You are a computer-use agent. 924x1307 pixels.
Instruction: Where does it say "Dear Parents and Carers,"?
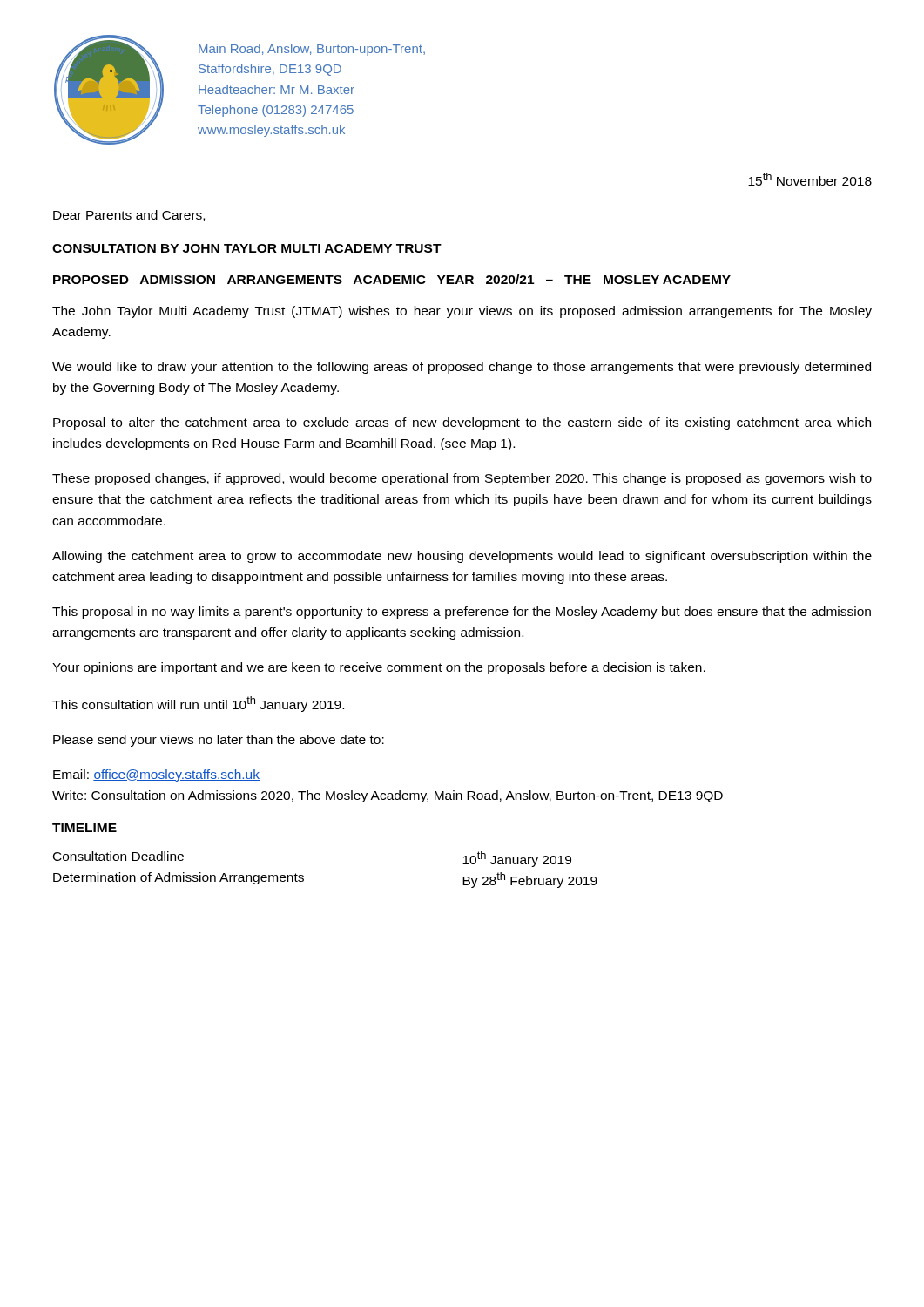tap(129, 215)
